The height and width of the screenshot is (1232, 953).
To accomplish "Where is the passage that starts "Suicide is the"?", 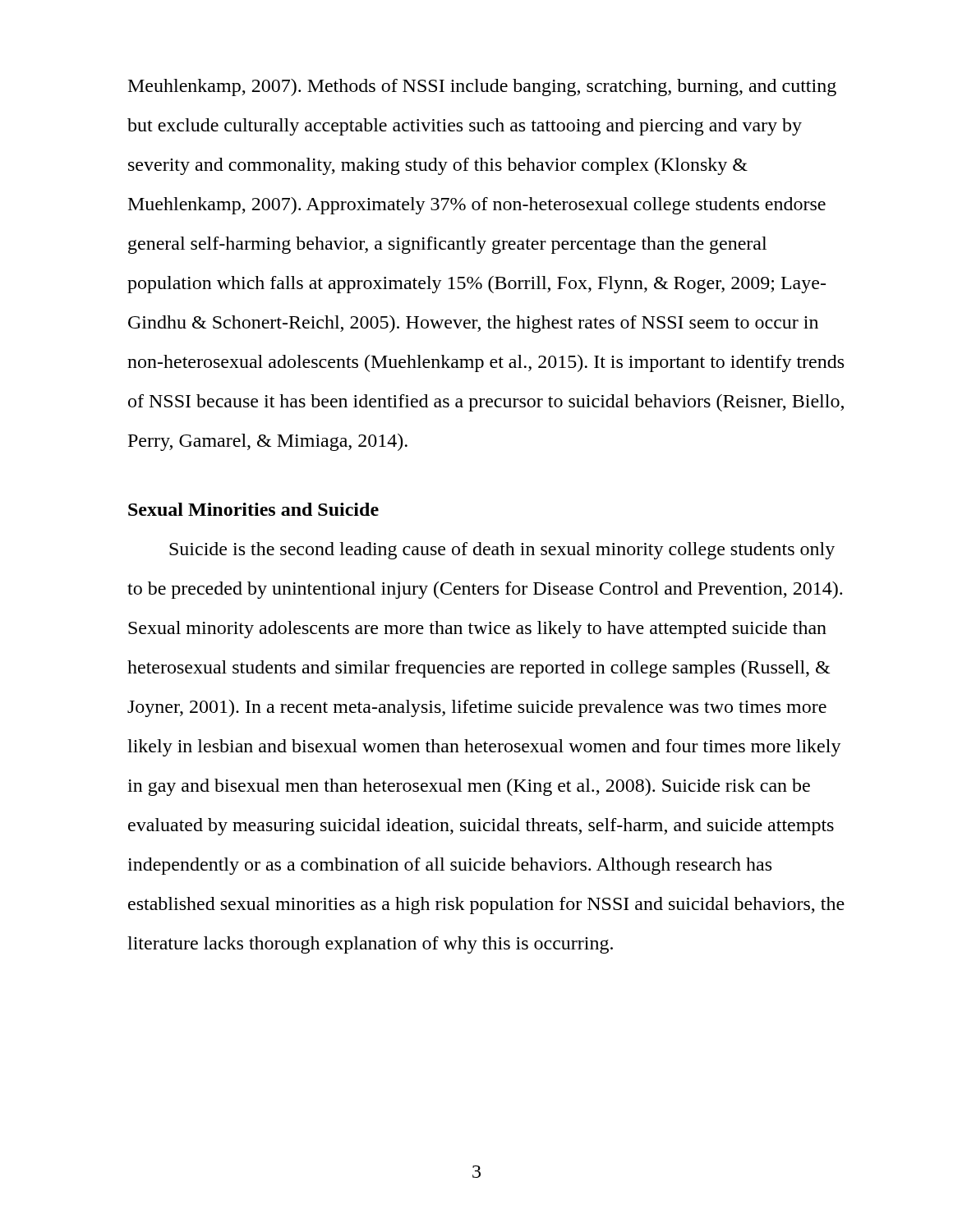I will pos(487,746).
